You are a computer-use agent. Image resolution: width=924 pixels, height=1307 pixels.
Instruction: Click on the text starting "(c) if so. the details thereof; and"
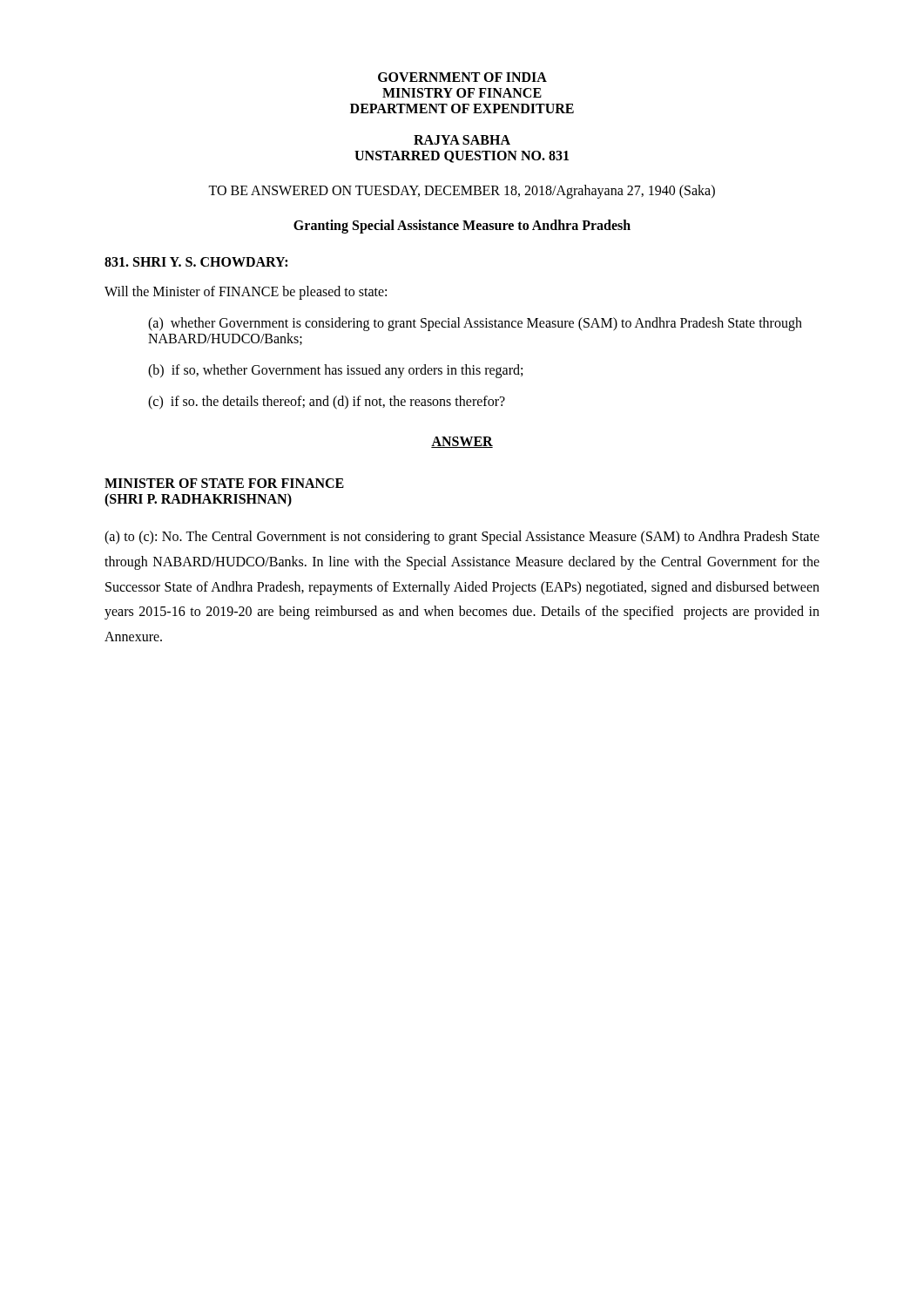pyautogui.click(x=327, y=401)
